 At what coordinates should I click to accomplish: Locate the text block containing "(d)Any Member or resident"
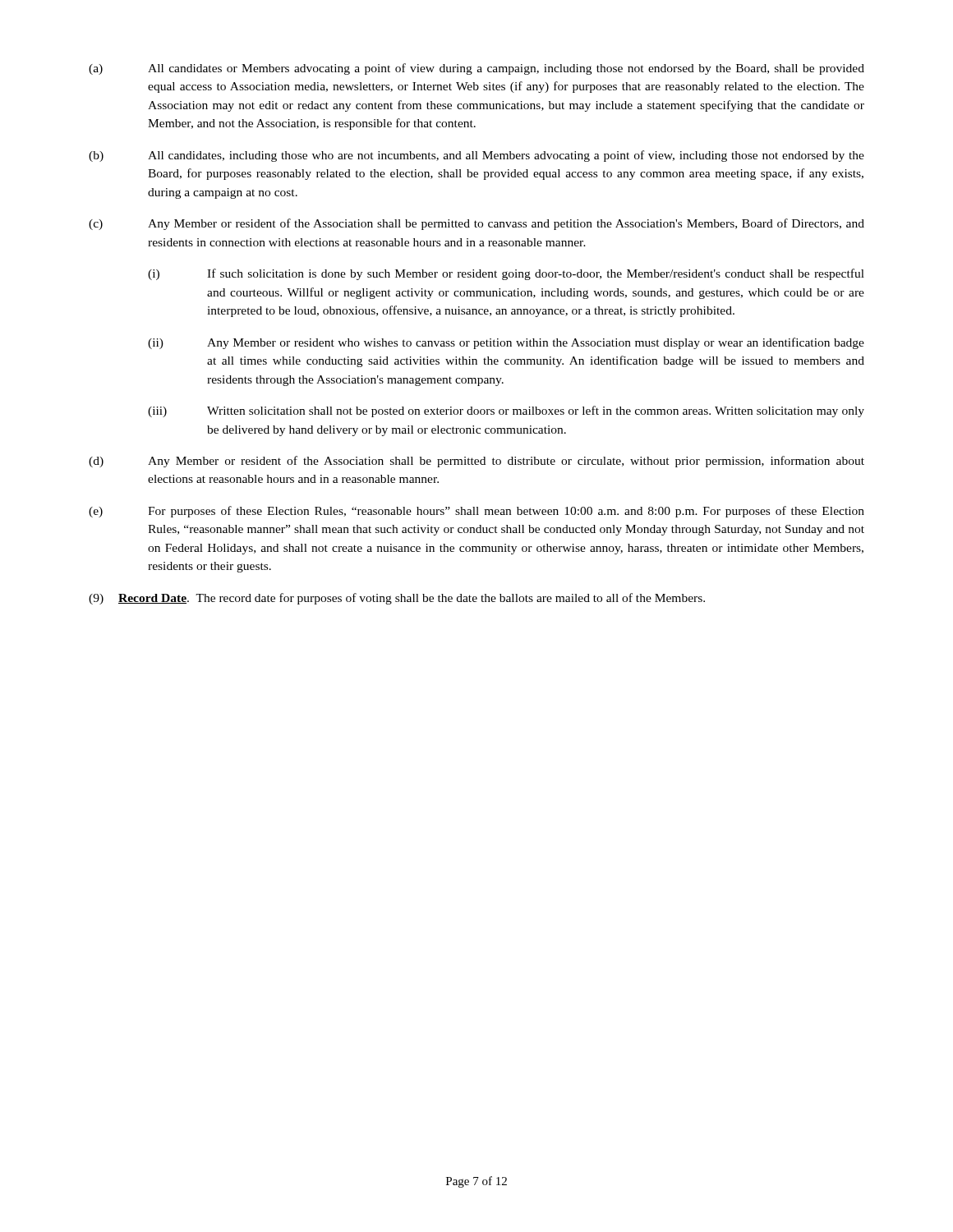click(476, 470)
